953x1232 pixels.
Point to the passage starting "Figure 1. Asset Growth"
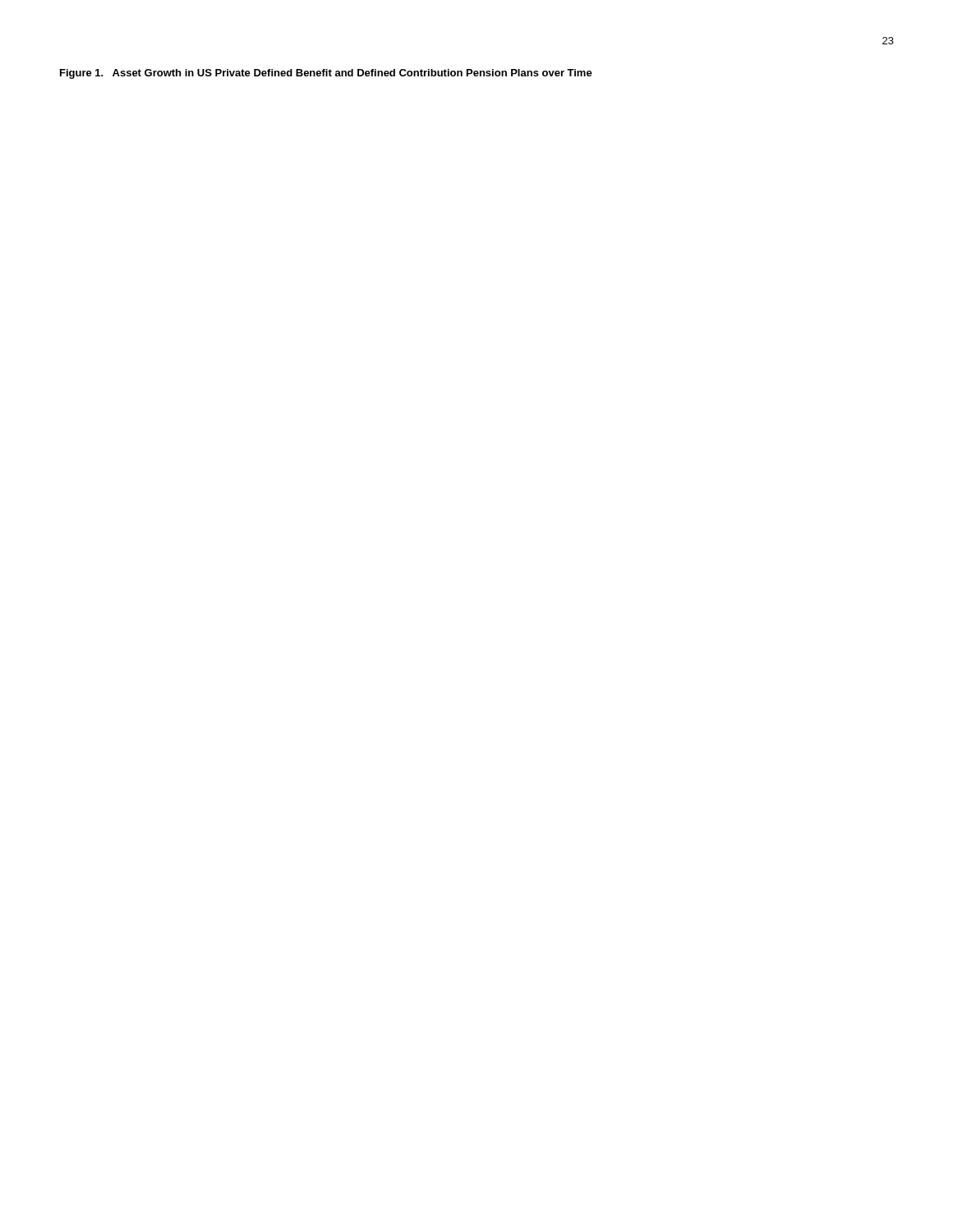[x=326, y=73]
